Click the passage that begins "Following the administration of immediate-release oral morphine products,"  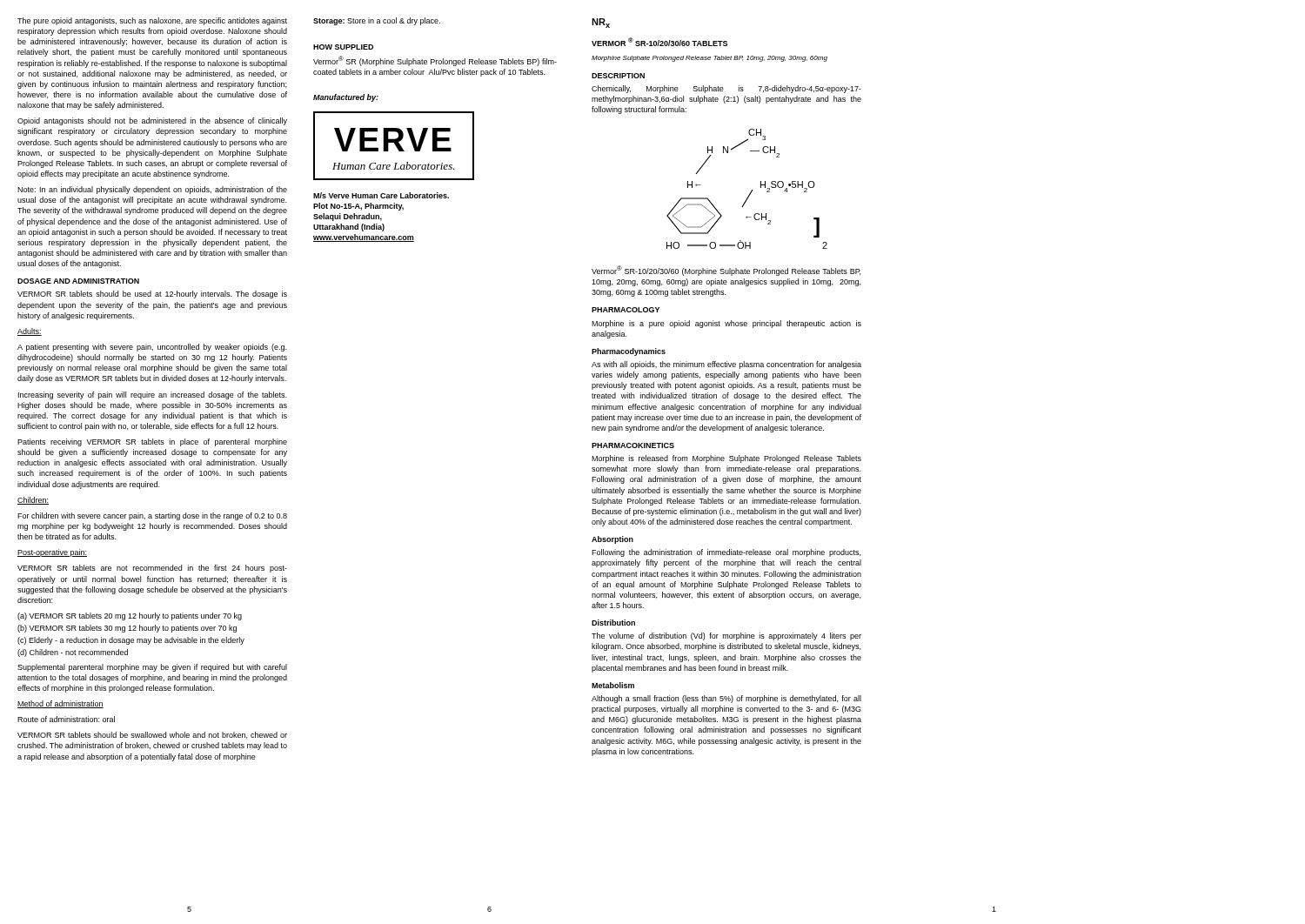(726, 579)
